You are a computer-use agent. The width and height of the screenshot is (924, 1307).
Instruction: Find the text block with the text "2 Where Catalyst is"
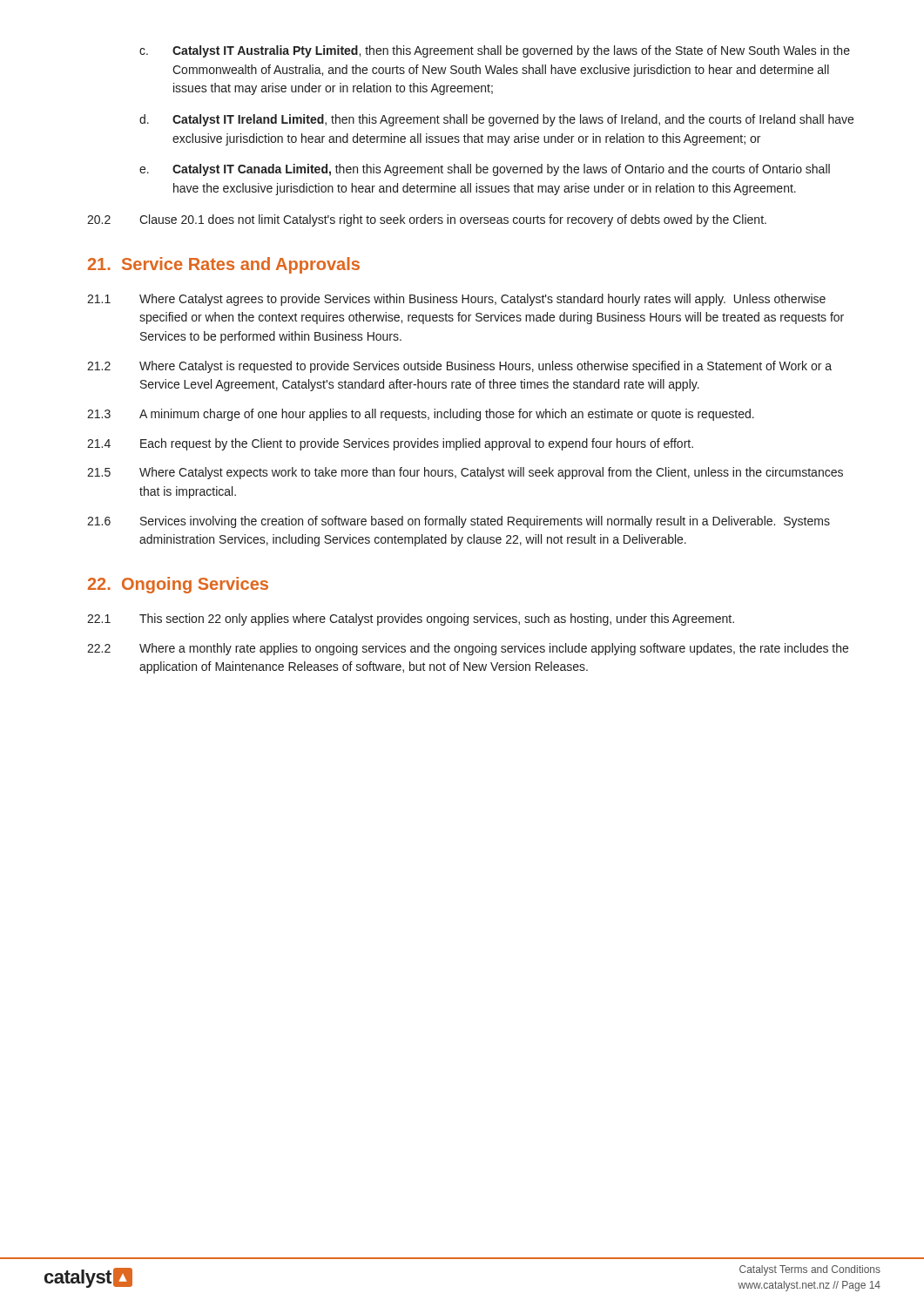point(471,376)
